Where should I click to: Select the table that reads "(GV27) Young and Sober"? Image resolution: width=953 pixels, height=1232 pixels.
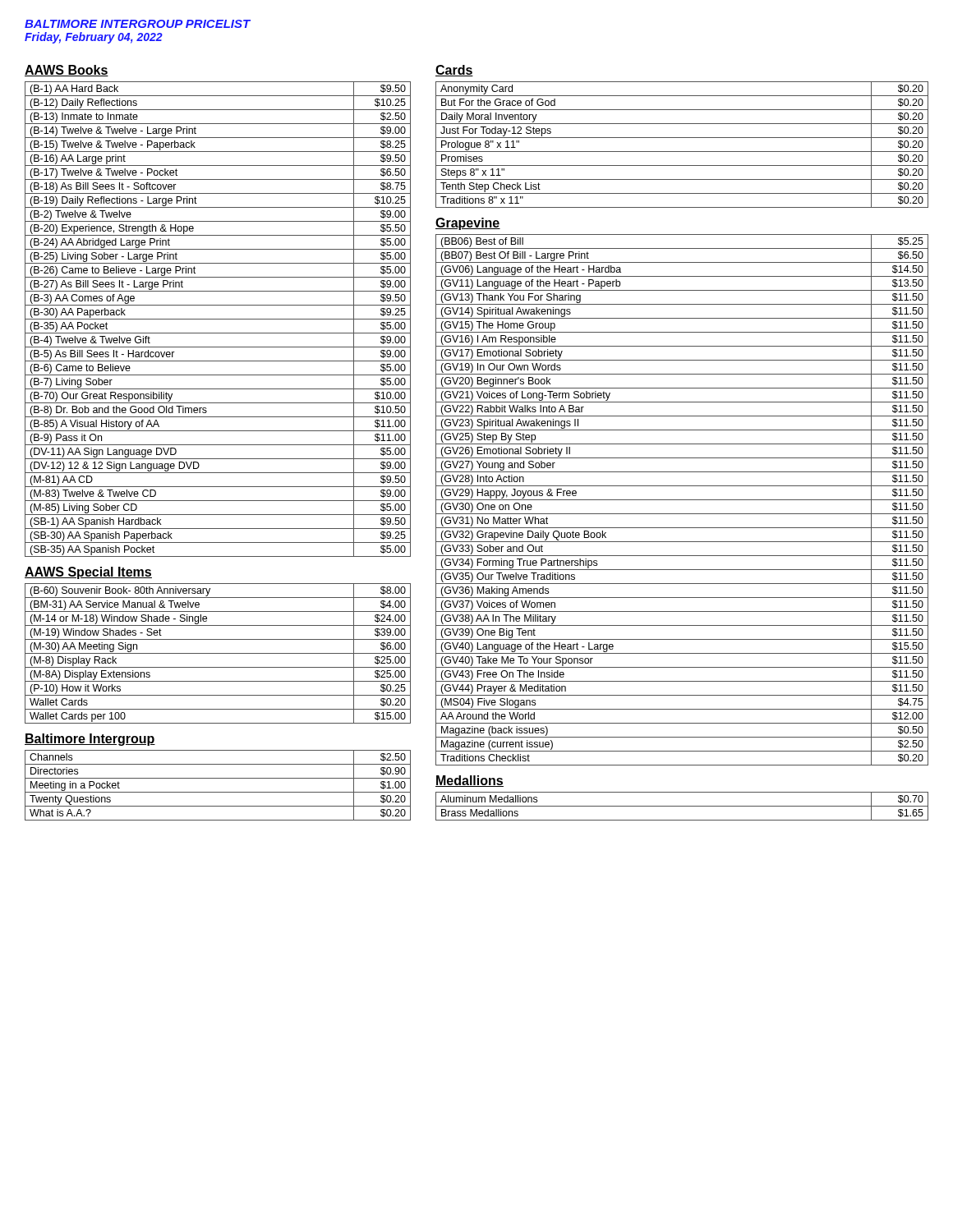[x=682, y=500]
